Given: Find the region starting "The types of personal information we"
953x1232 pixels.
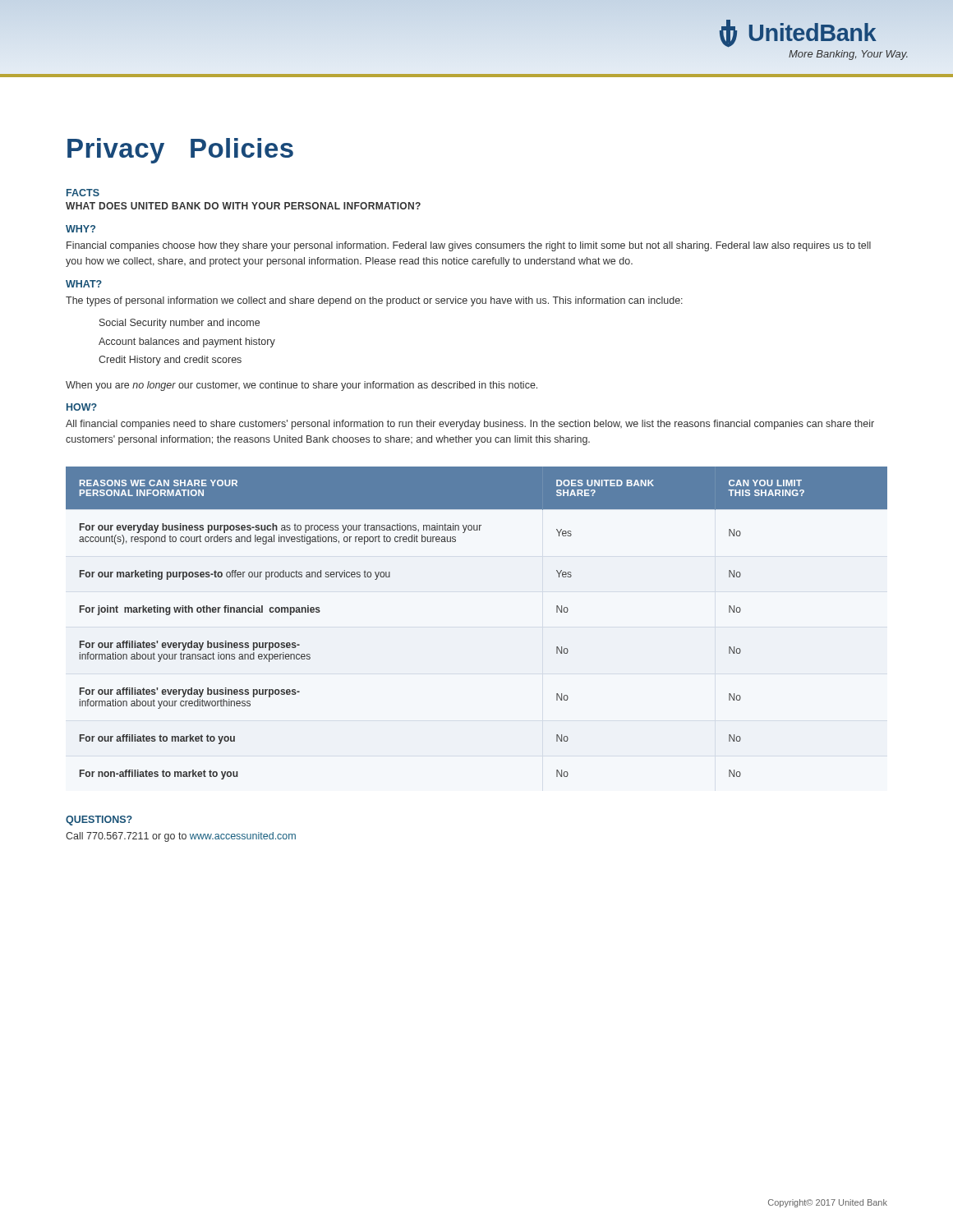Looking at the screenshot, I should point(374,300).
